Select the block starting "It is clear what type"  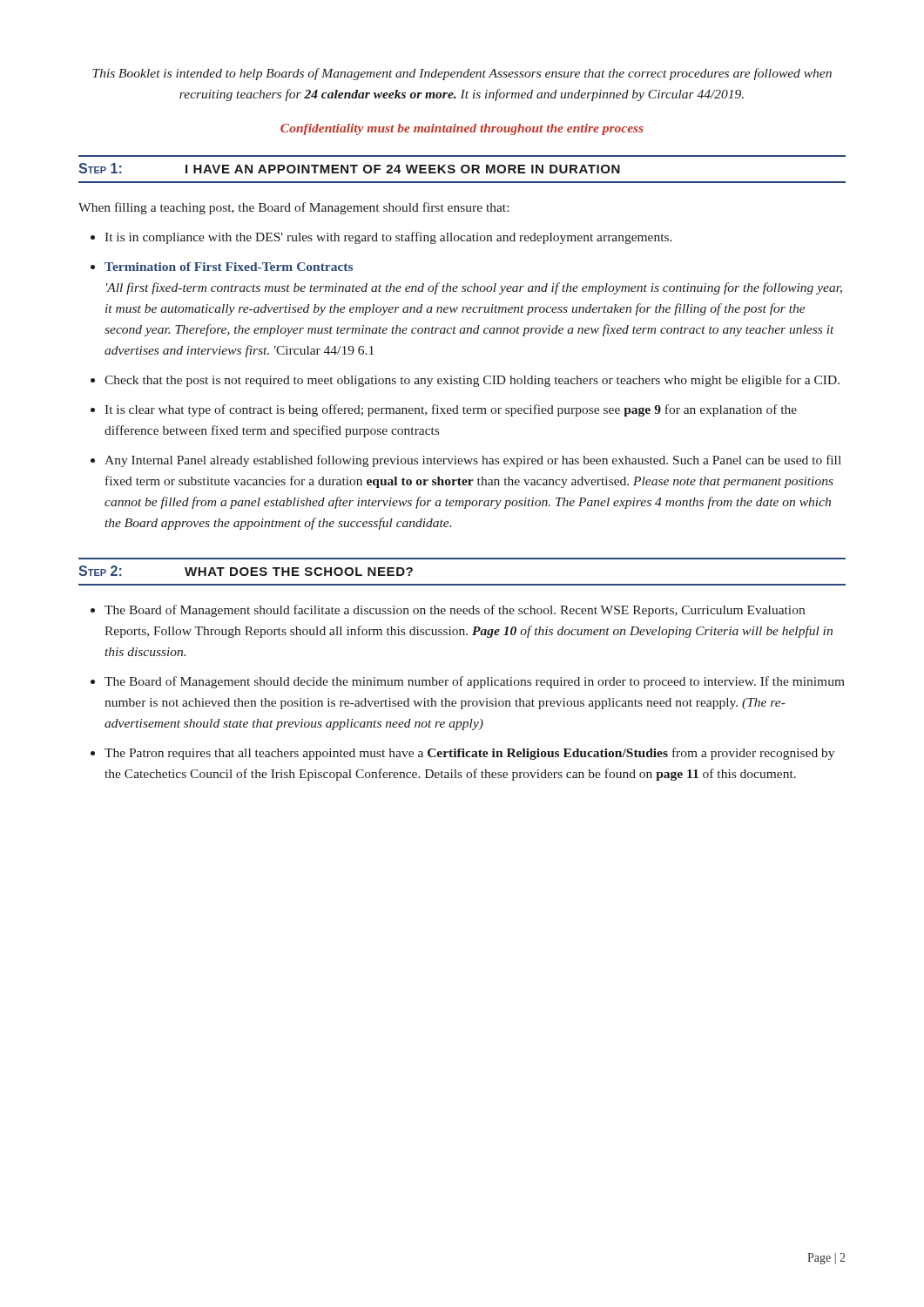(451, 420)
